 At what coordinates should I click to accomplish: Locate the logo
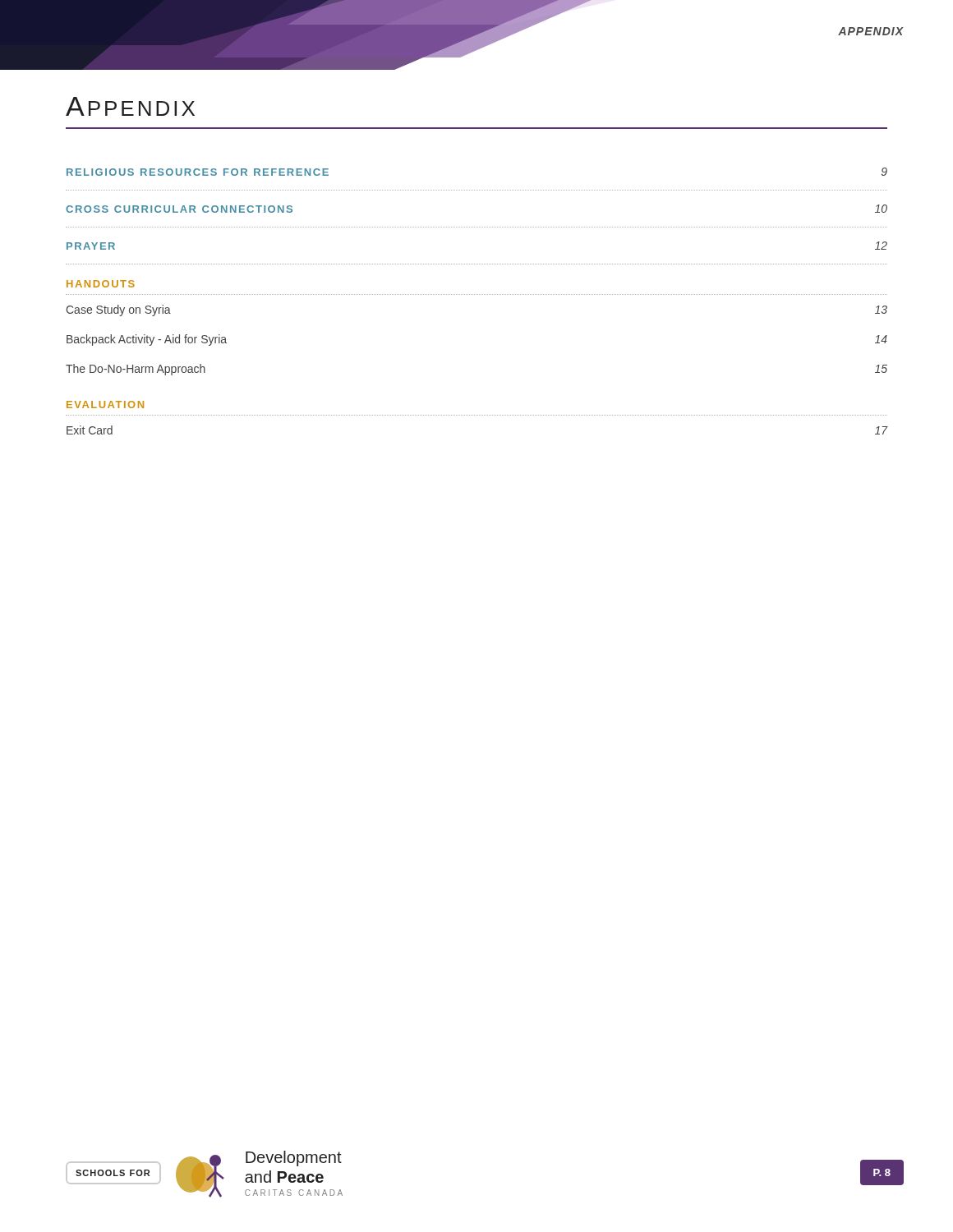[x=205, y=1172]
